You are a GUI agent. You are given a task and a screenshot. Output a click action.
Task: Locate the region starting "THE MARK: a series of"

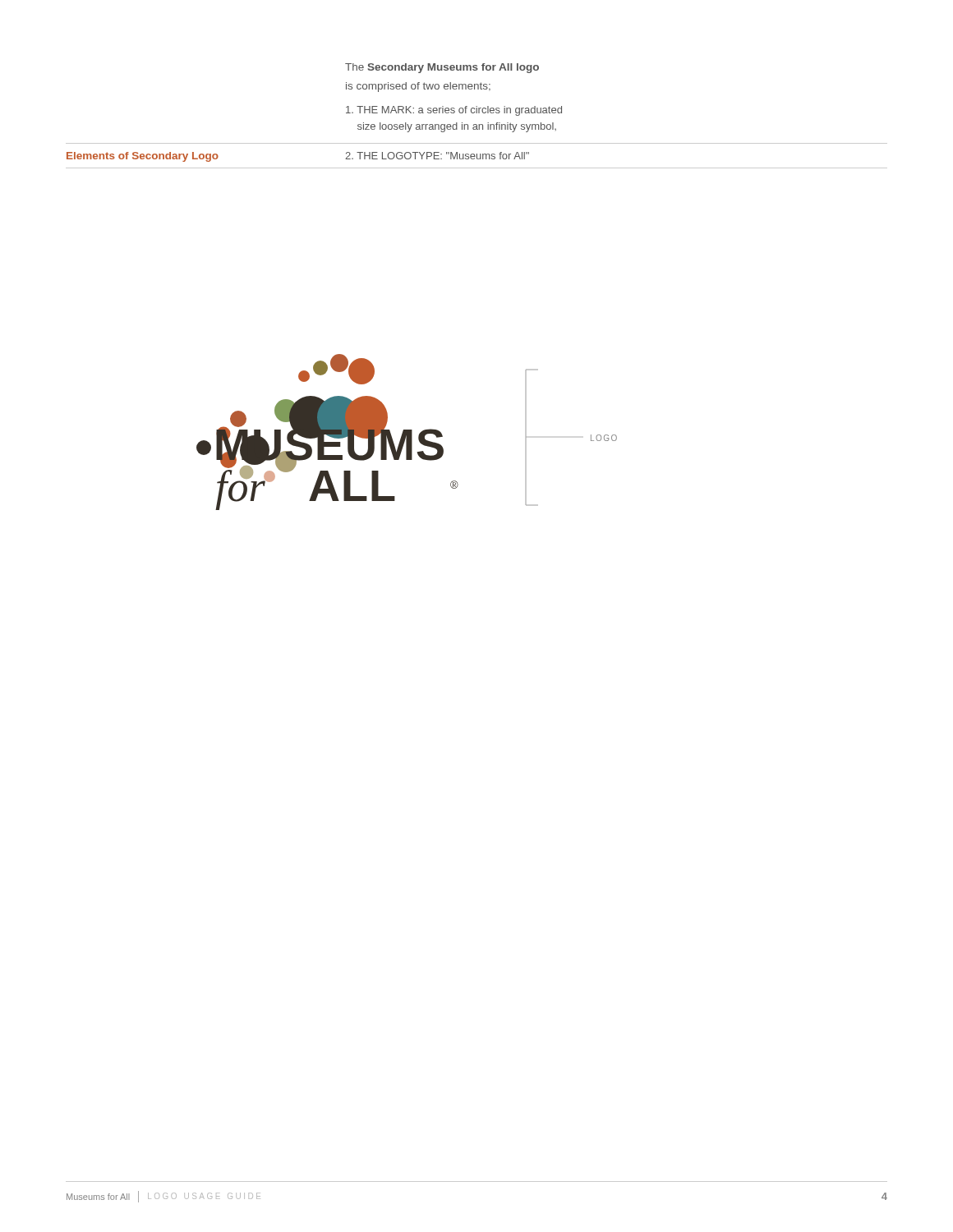coord(454,111)
